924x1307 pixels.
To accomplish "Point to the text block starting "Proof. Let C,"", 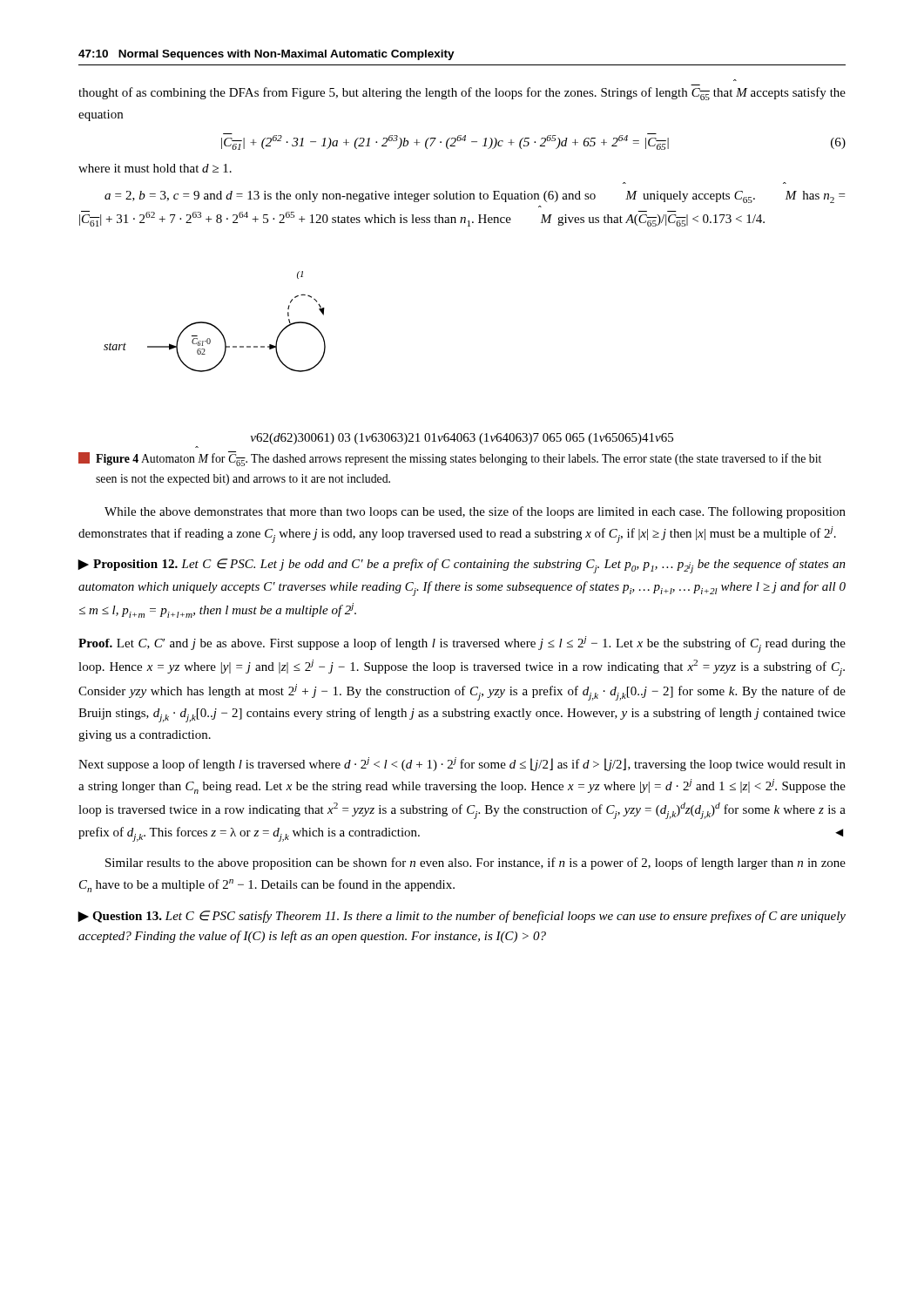I will (x=462, y=644).
